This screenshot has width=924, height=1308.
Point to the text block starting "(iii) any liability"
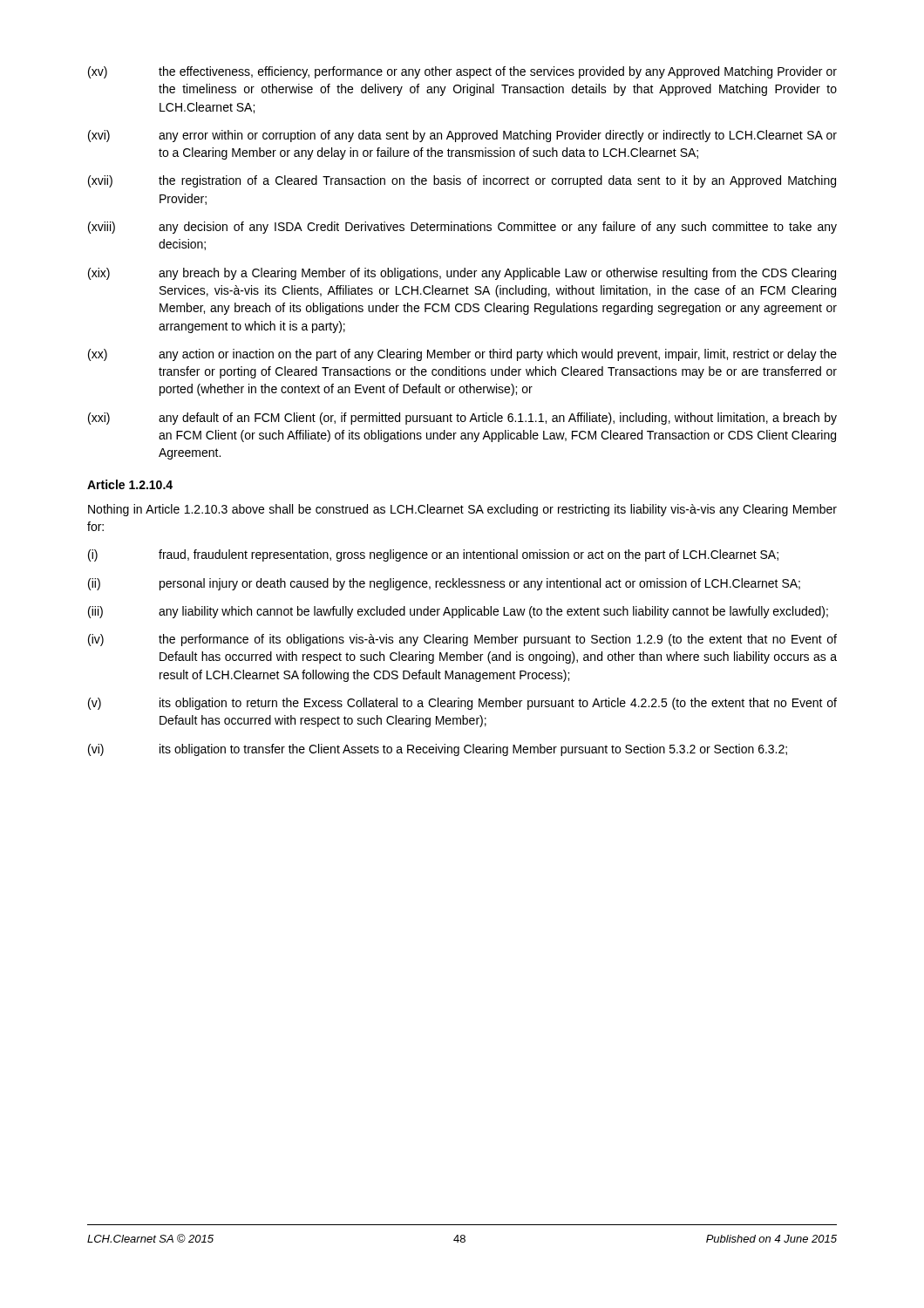(x=462, y=611)
